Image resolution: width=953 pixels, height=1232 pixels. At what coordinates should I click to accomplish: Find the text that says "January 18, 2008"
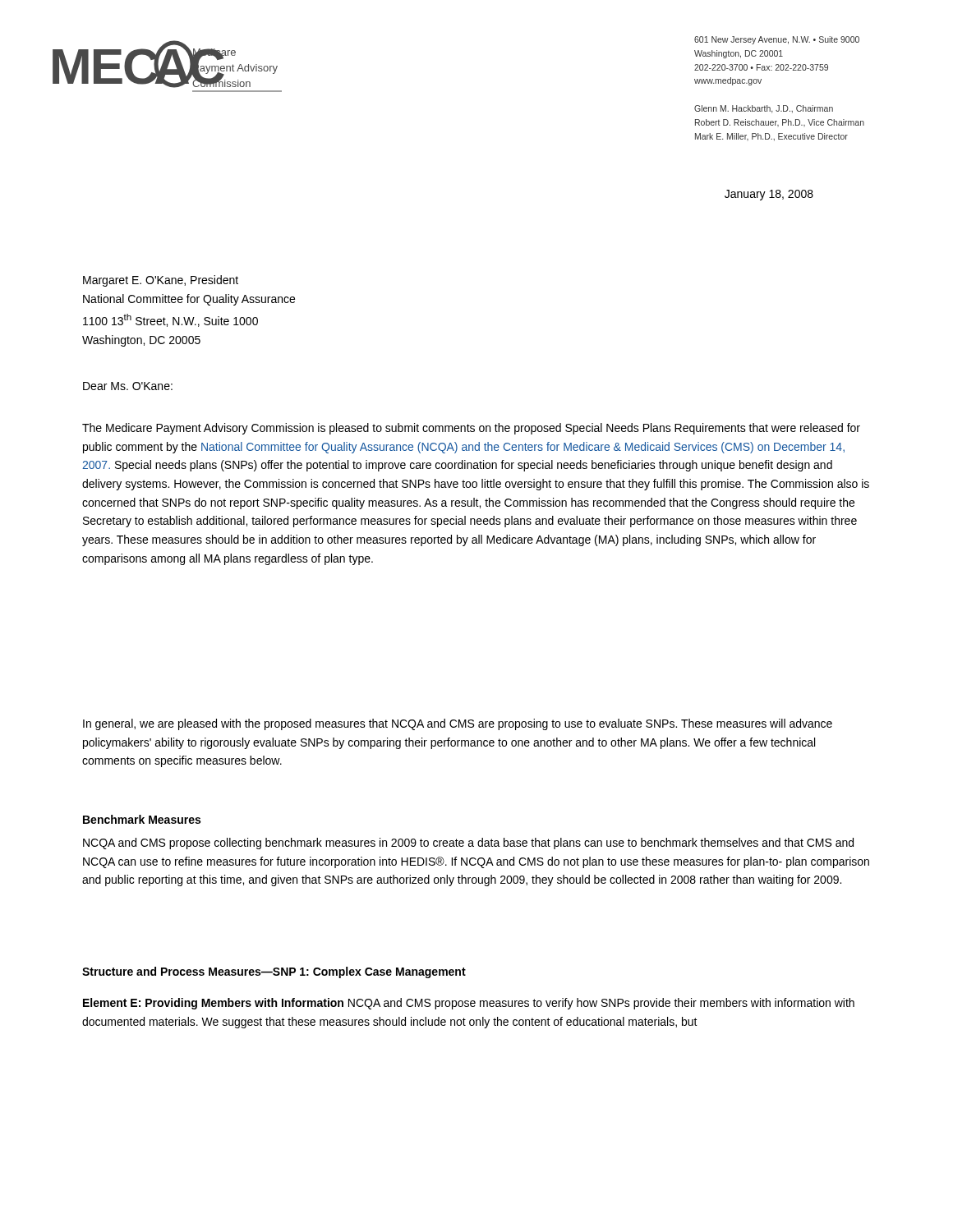tap(769, 194)
